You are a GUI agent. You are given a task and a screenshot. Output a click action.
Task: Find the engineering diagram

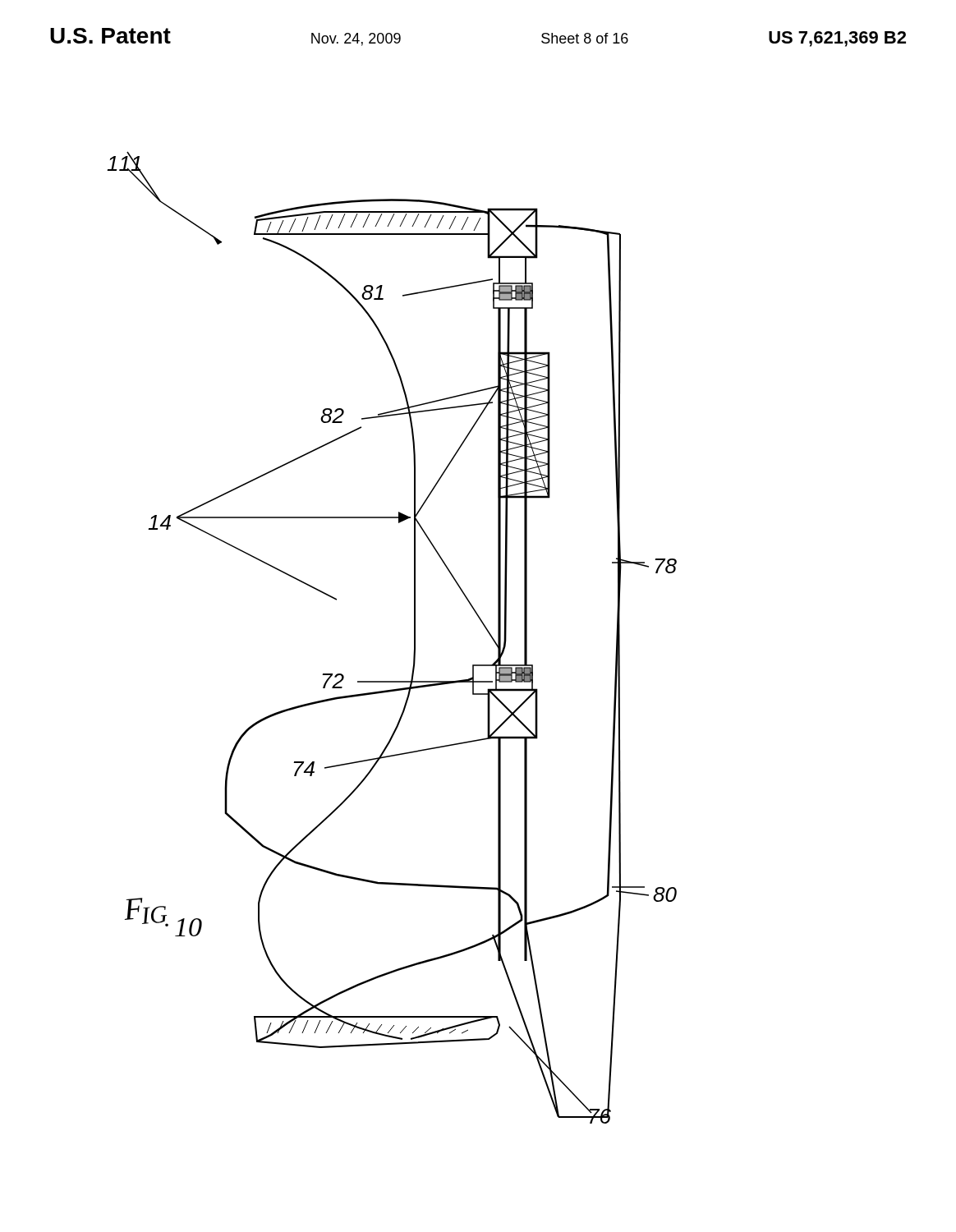pyautogui.click(x=478, y=637)
